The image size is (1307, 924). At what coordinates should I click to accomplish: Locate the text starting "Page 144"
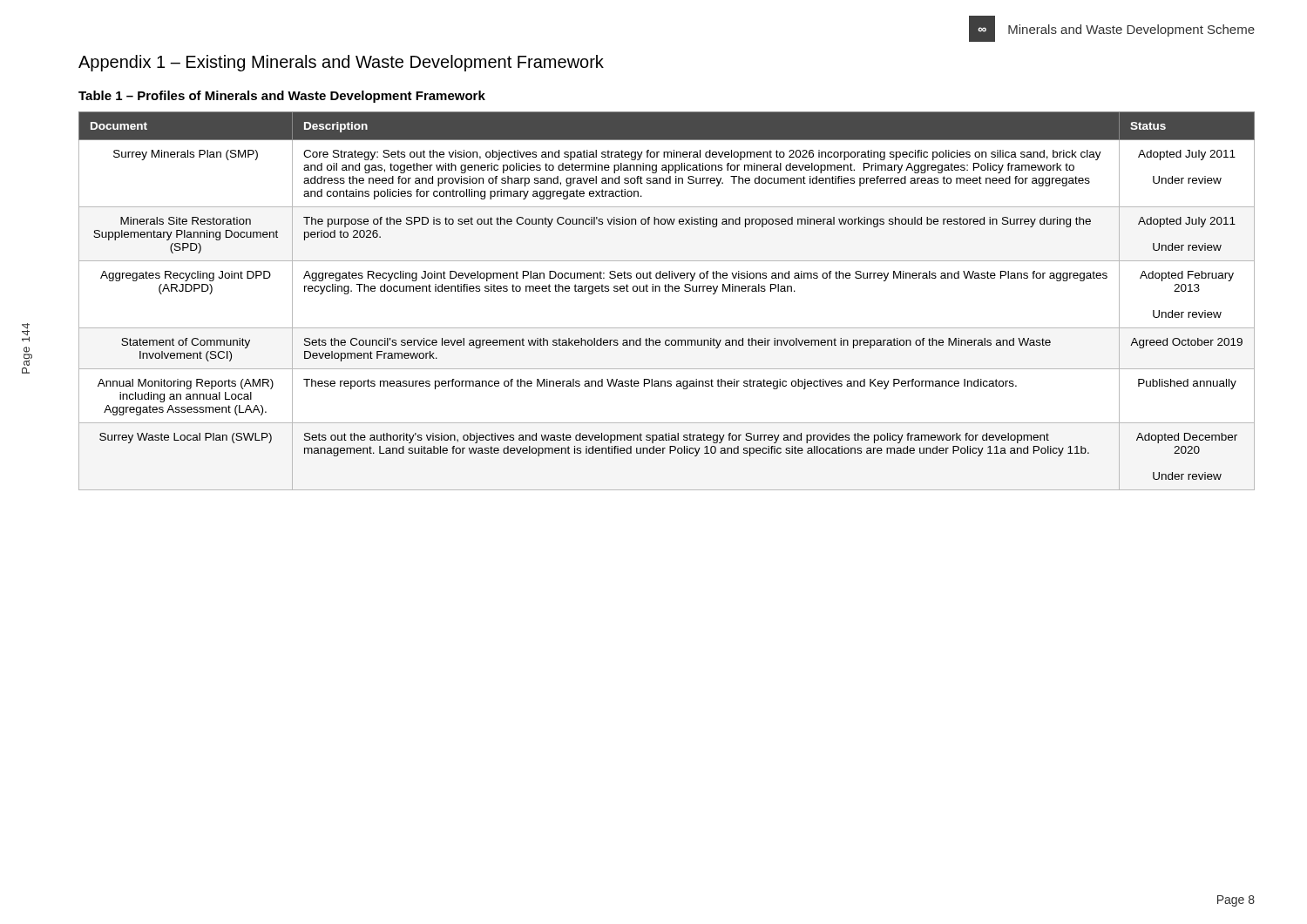(x=26, y=348)
